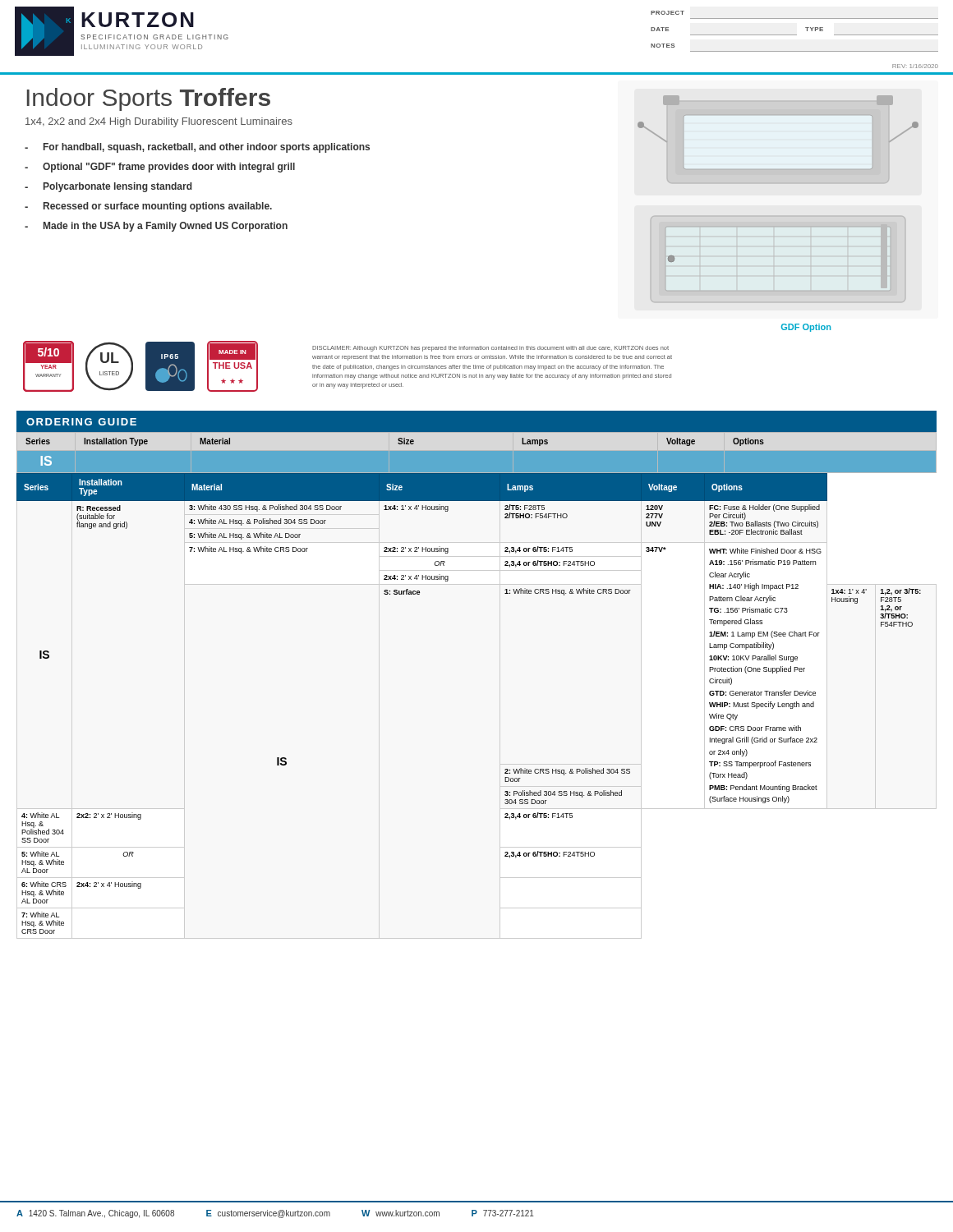Point to the block starting "- For handball,"

pos(198,147)
